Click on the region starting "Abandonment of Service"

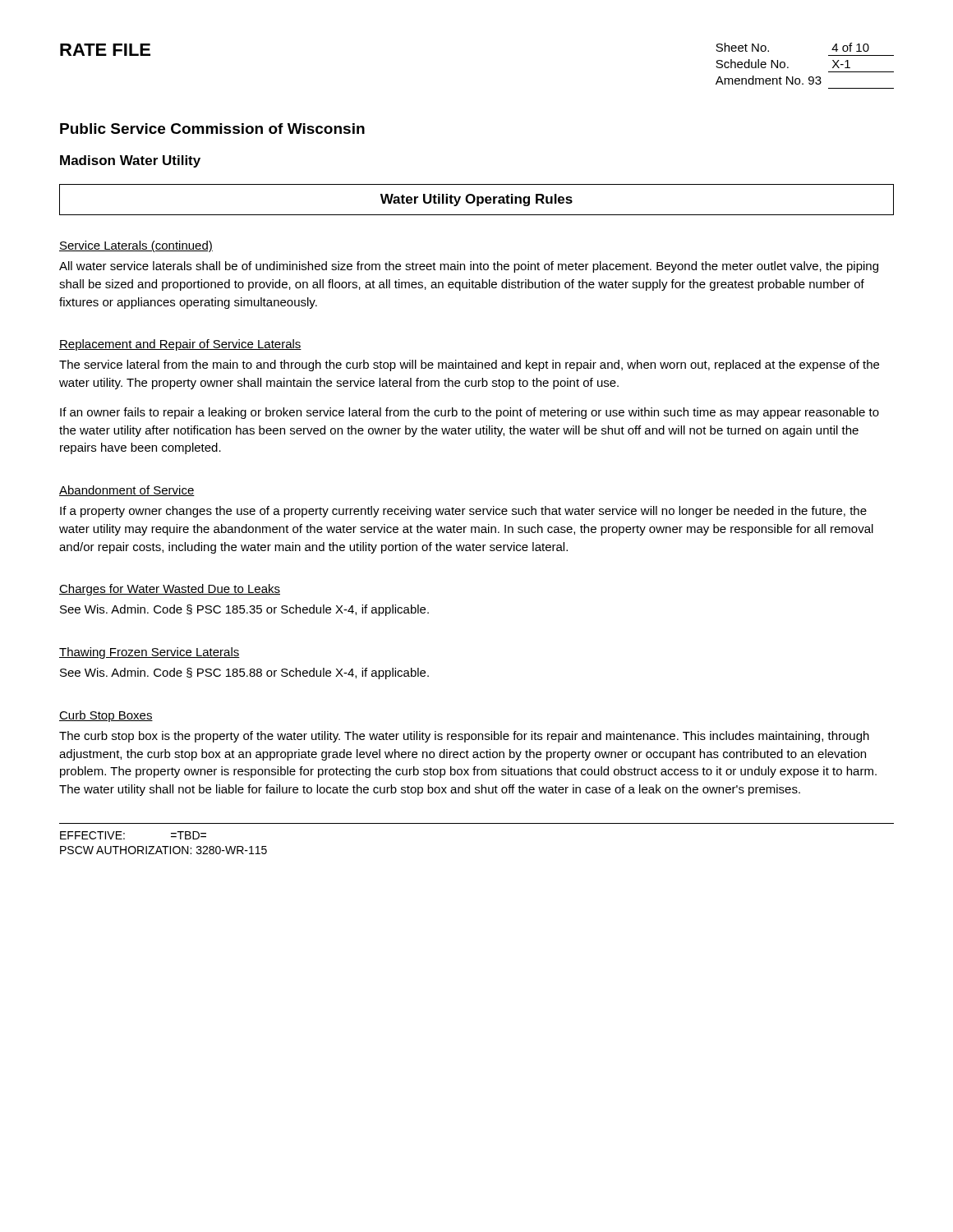(127, 490)
